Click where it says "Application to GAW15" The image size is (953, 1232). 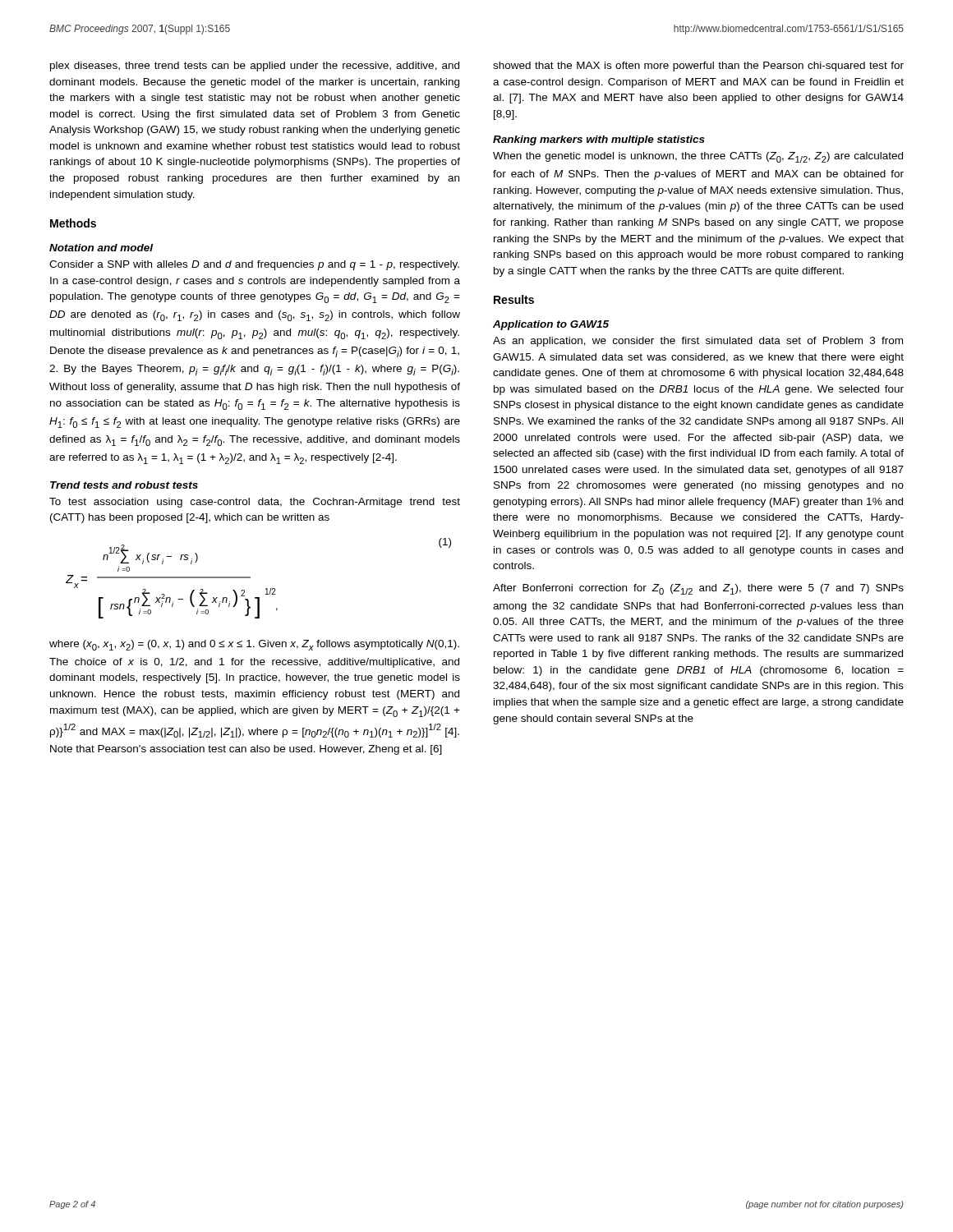pos(551,324)
